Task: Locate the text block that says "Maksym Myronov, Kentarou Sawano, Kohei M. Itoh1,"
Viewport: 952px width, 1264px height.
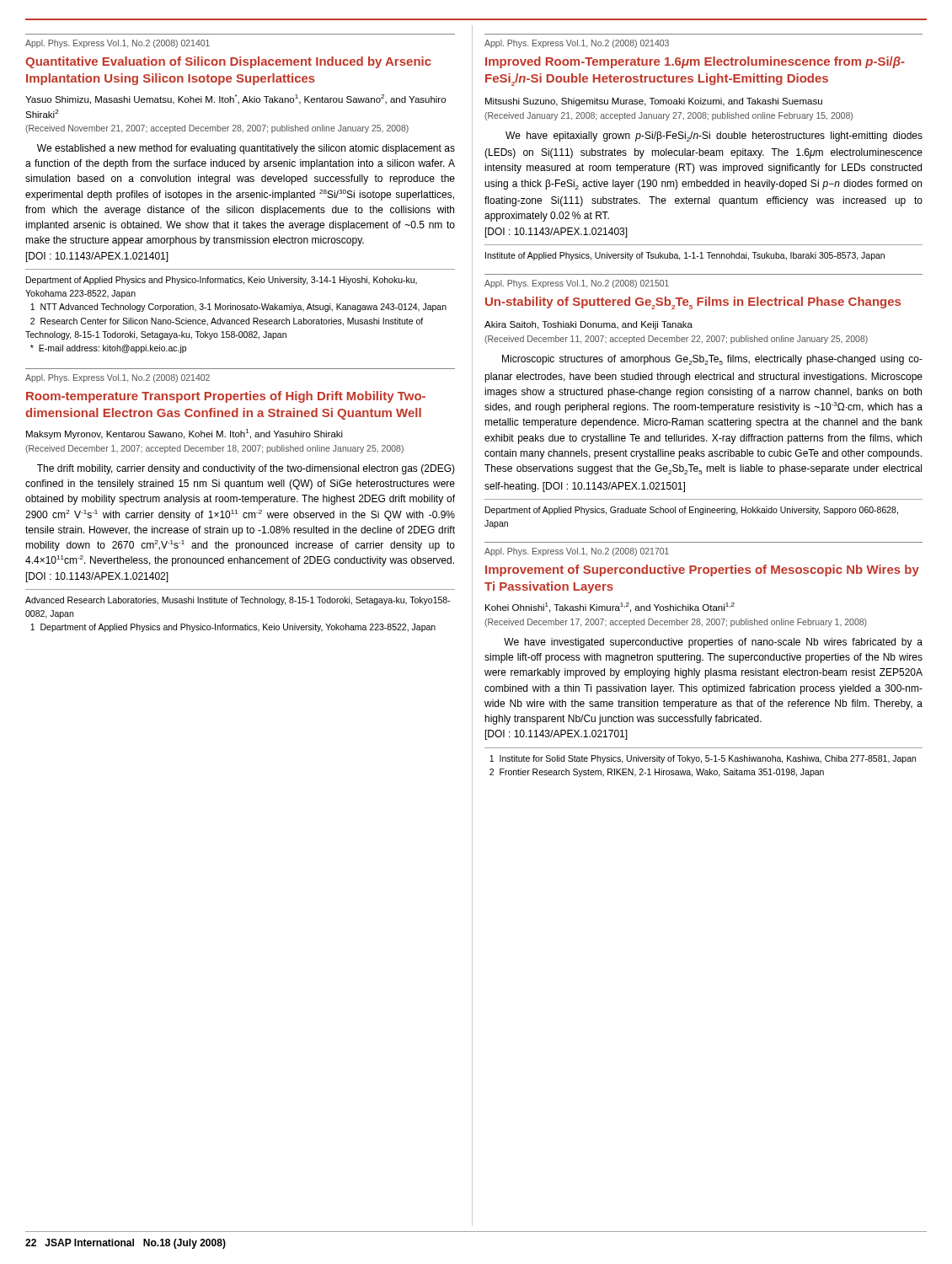Action: (x=184, y=433)
